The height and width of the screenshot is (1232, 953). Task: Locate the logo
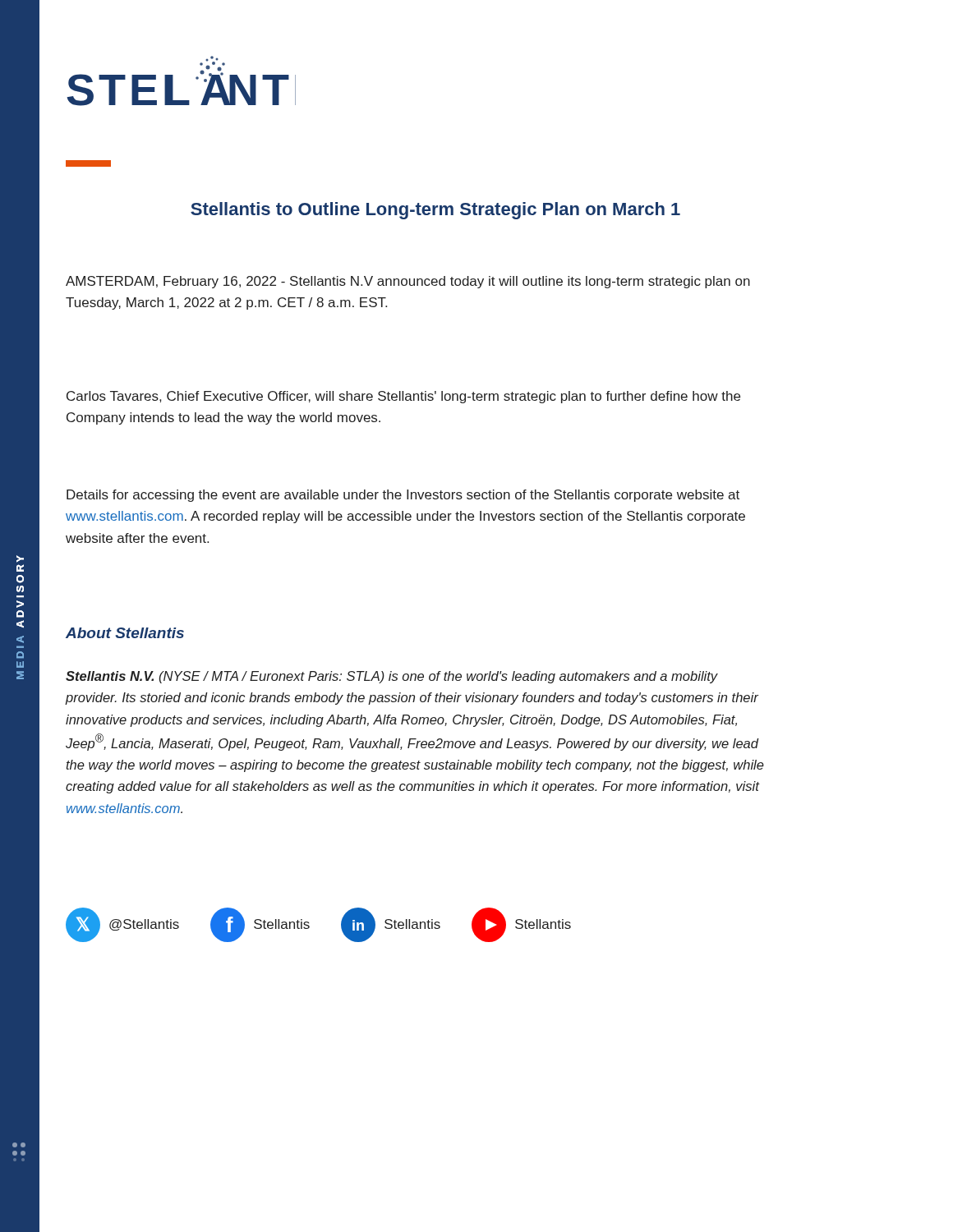tap(181, 92)
